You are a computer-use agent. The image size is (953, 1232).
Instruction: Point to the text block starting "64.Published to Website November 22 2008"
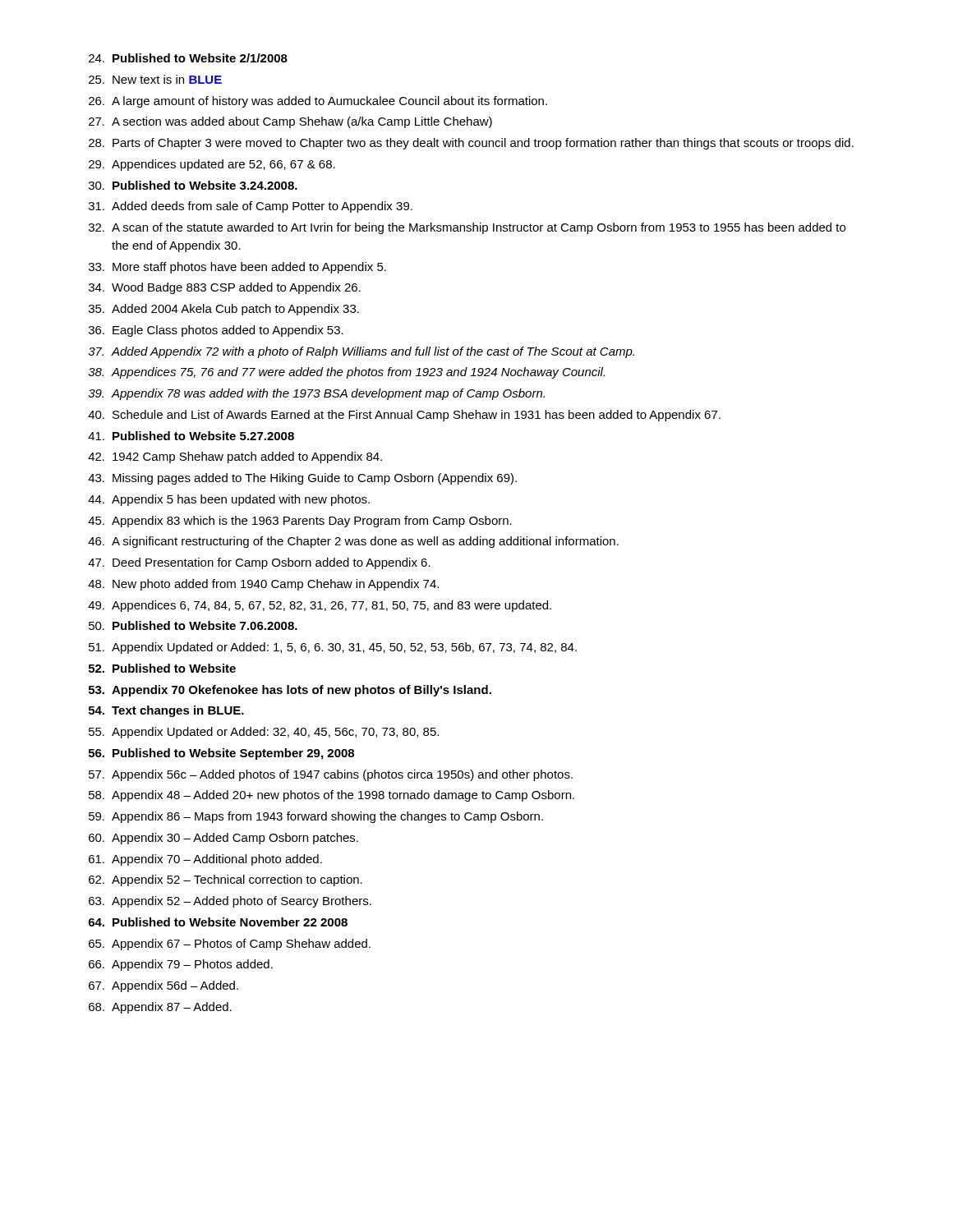(218, 922)
